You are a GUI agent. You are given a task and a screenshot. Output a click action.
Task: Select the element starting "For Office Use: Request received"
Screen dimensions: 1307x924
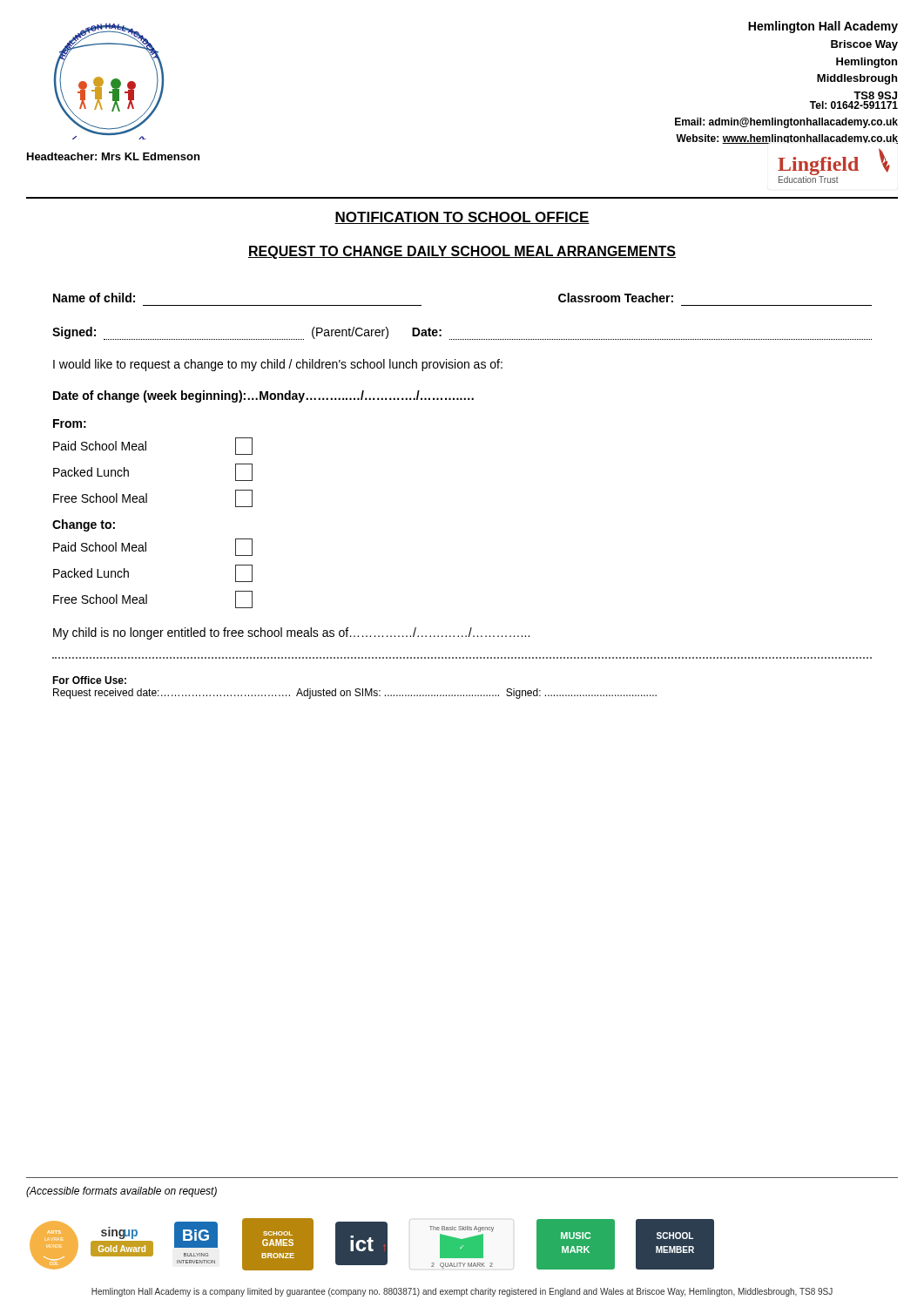355,687
